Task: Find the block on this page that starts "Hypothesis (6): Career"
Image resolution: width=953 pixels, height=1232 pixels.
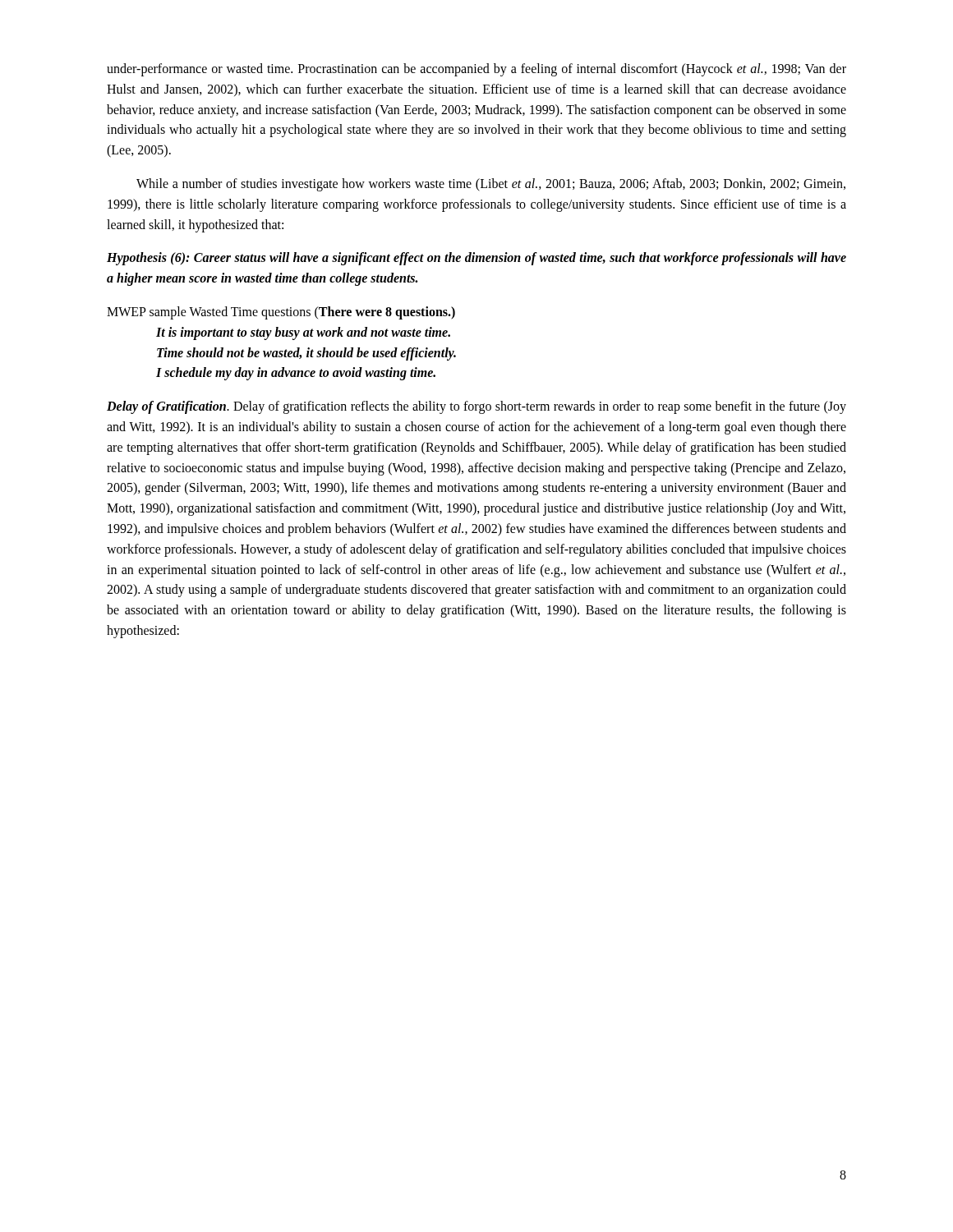Action: click(x=476, y=268)
